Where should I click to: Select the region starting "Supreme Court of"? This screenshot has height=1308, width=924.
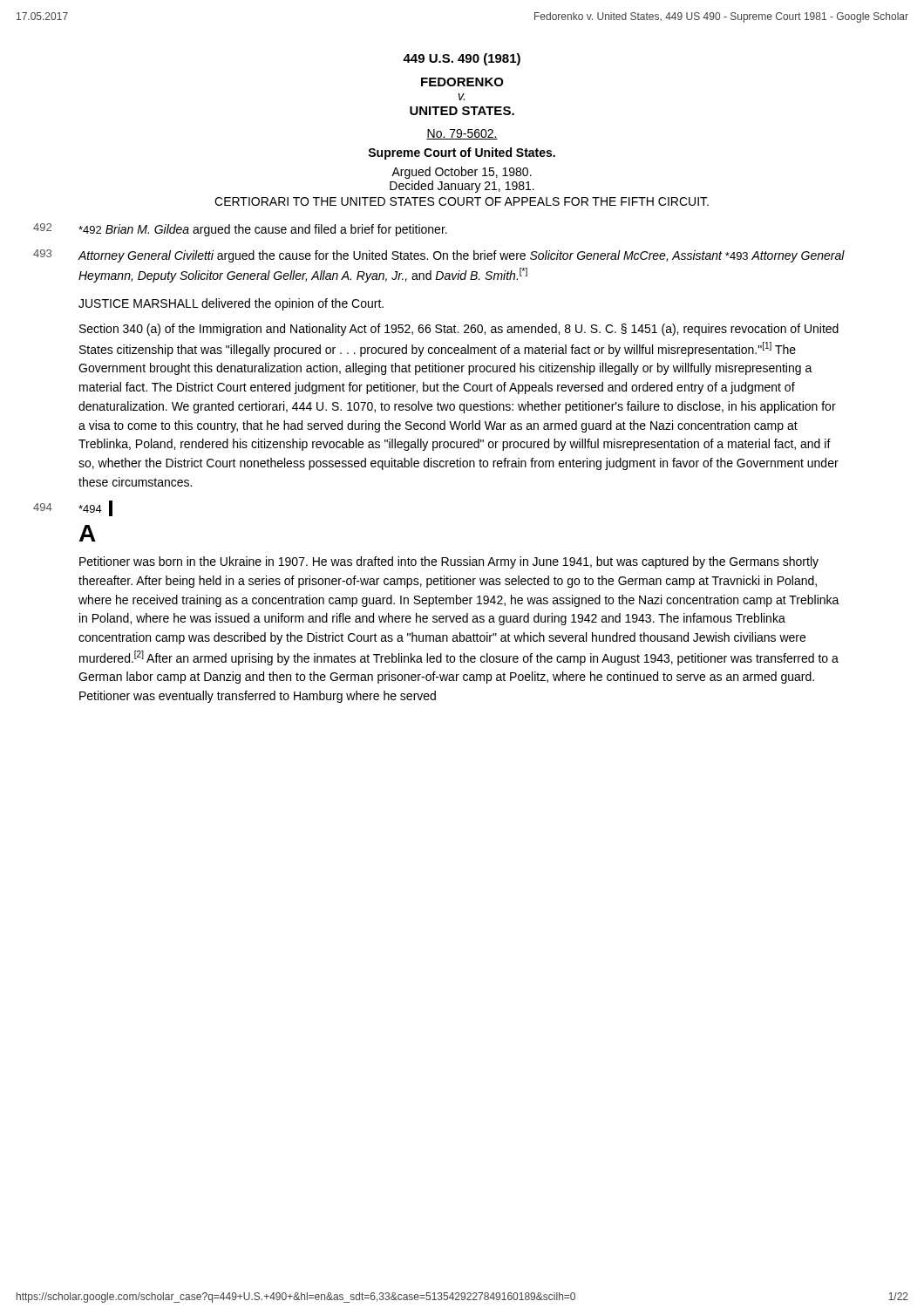coord(462,153)
